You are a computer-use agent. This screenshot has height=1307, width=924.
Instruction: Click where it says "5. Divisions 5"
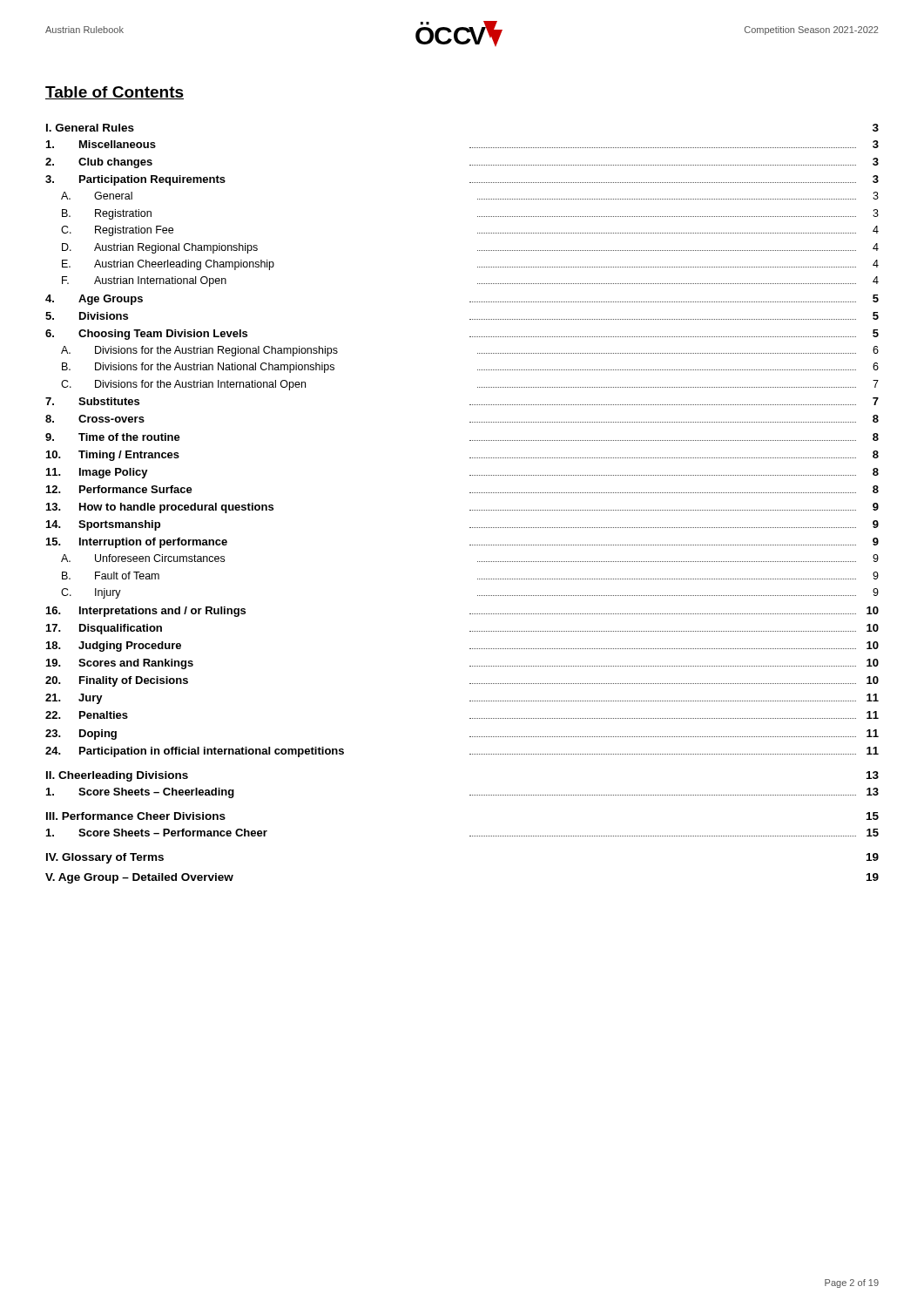(462, 316)
